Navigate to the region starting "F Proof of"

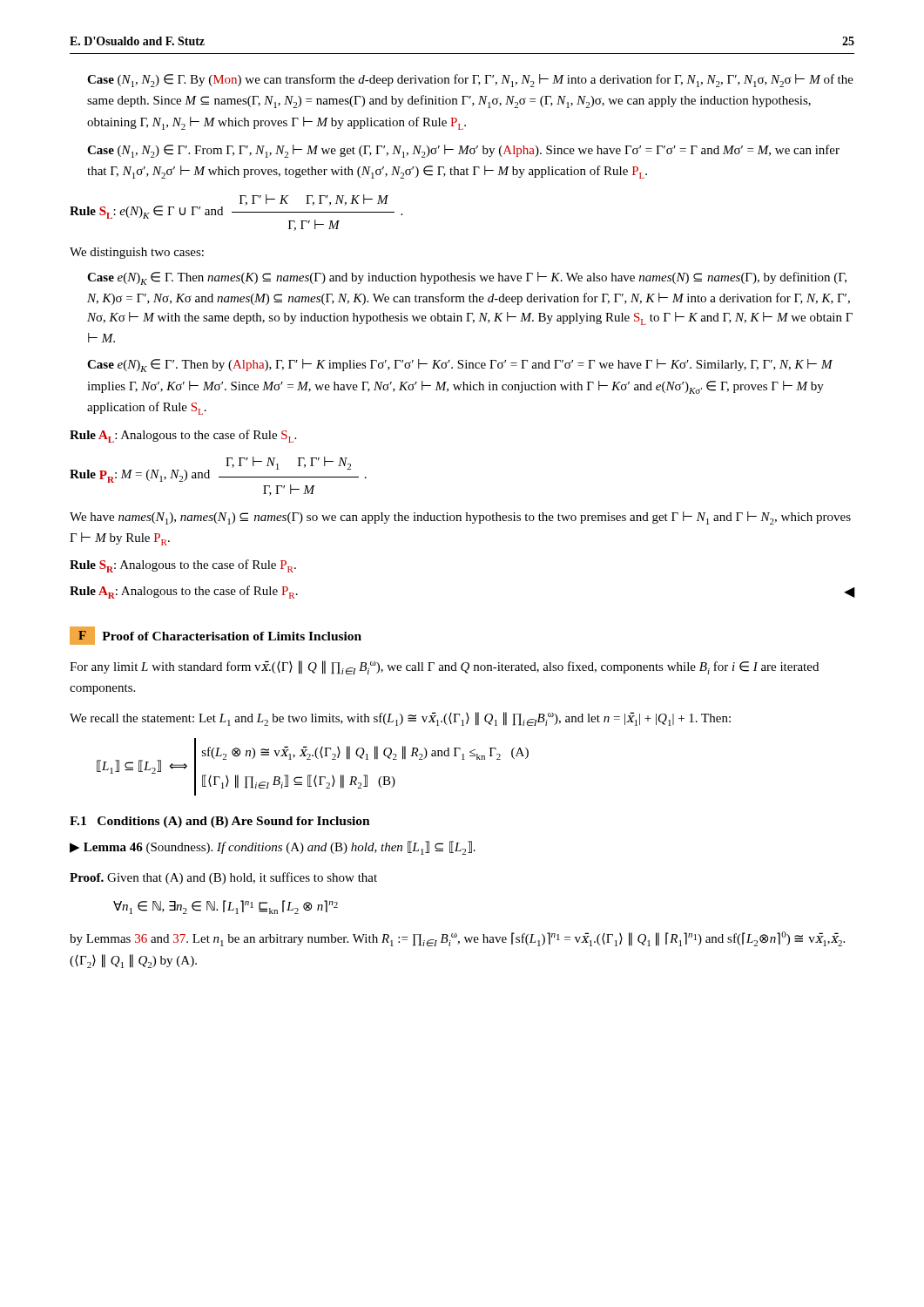[x=216, y=636]
